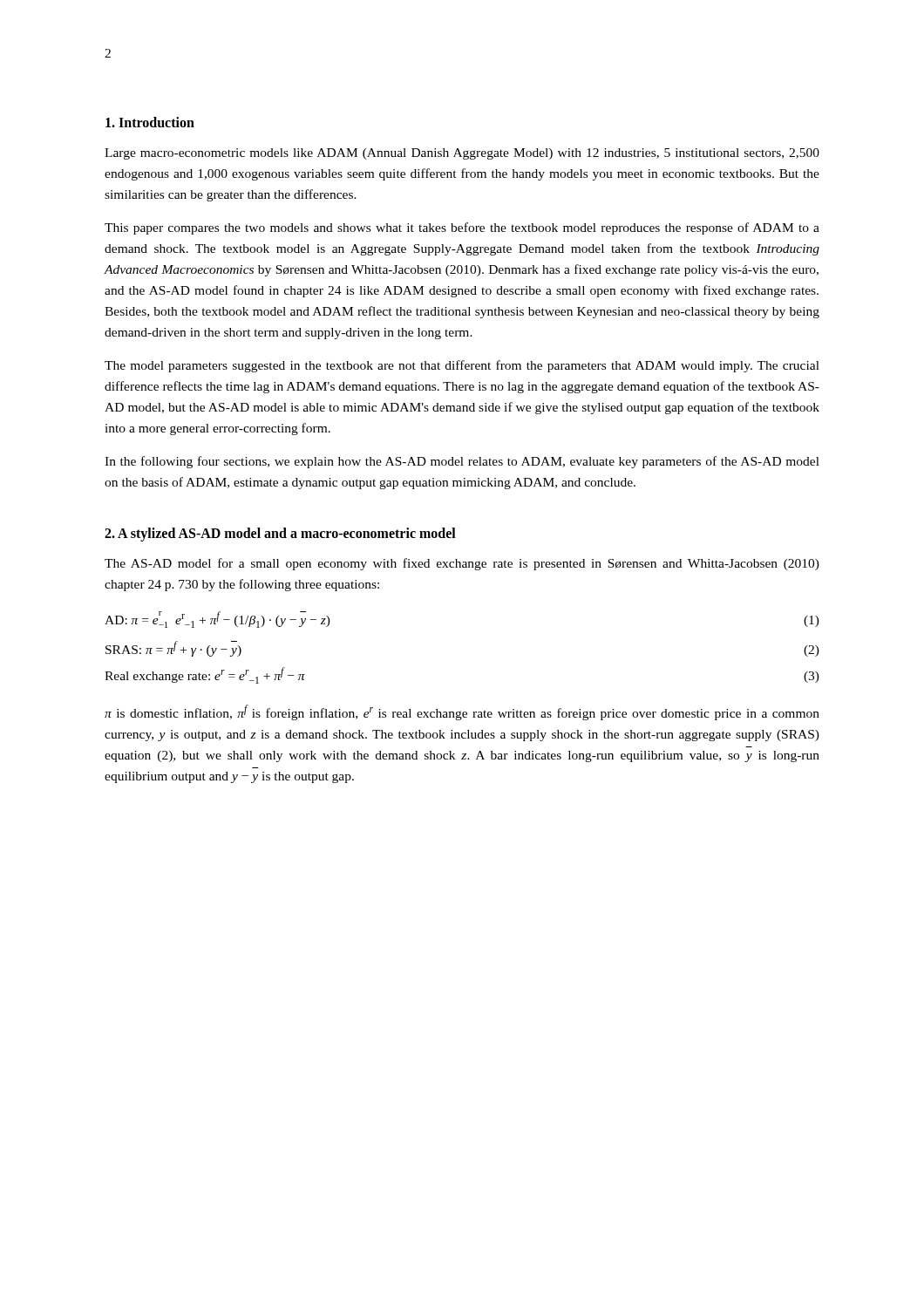Screen dimensions: 1308x924
Task: Click on the element starting "The AS-AD model for a"
Action: pyautogui.click(x=462, y=574)
